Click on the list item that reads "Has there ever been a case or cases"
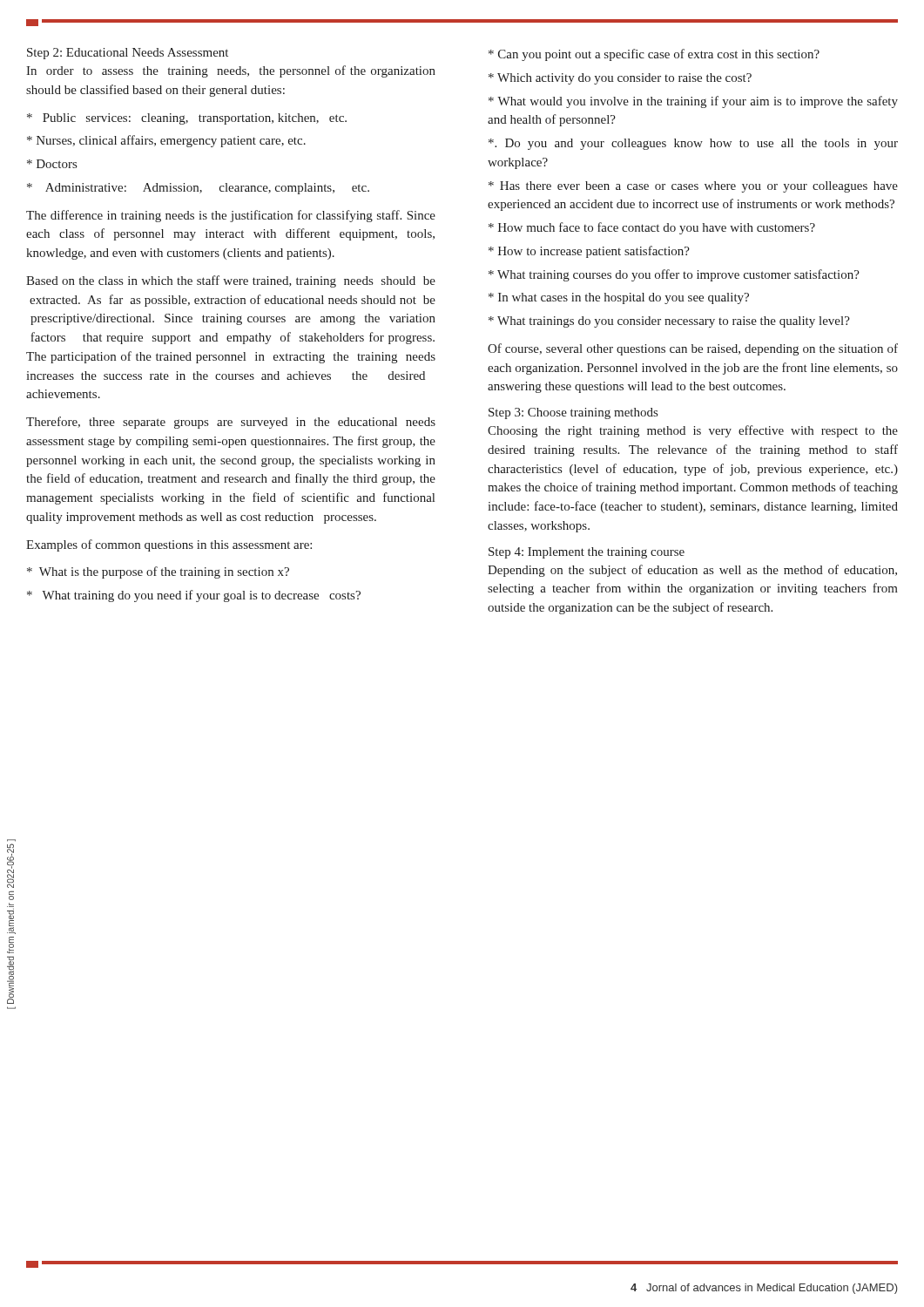This screenshot has width=924, height=1307. (693, 195)
